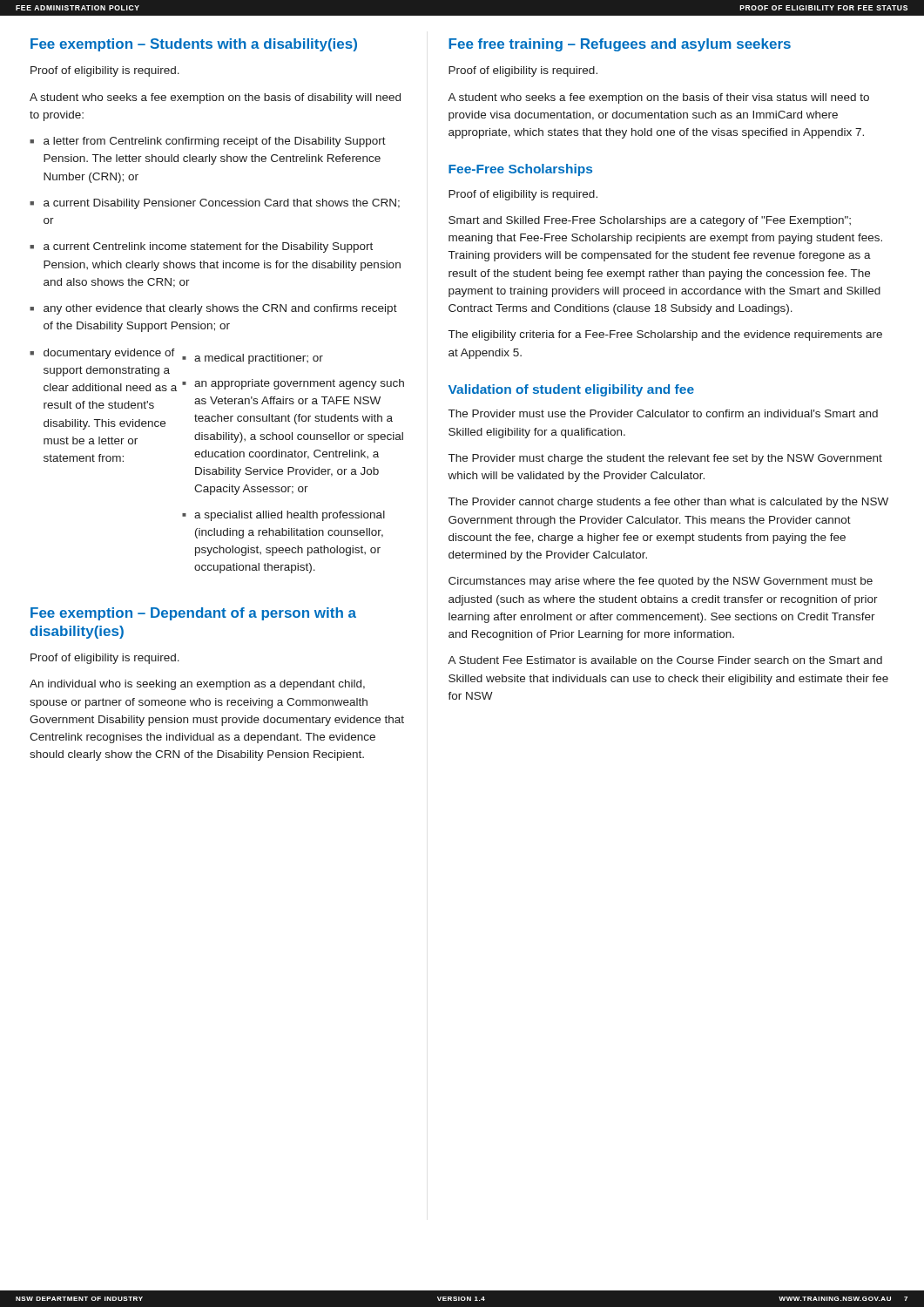Screen dimensions: 1307x924
Task: Click on the section header that reads "Fee-Free Scholarships"
Action: point(520,170)
